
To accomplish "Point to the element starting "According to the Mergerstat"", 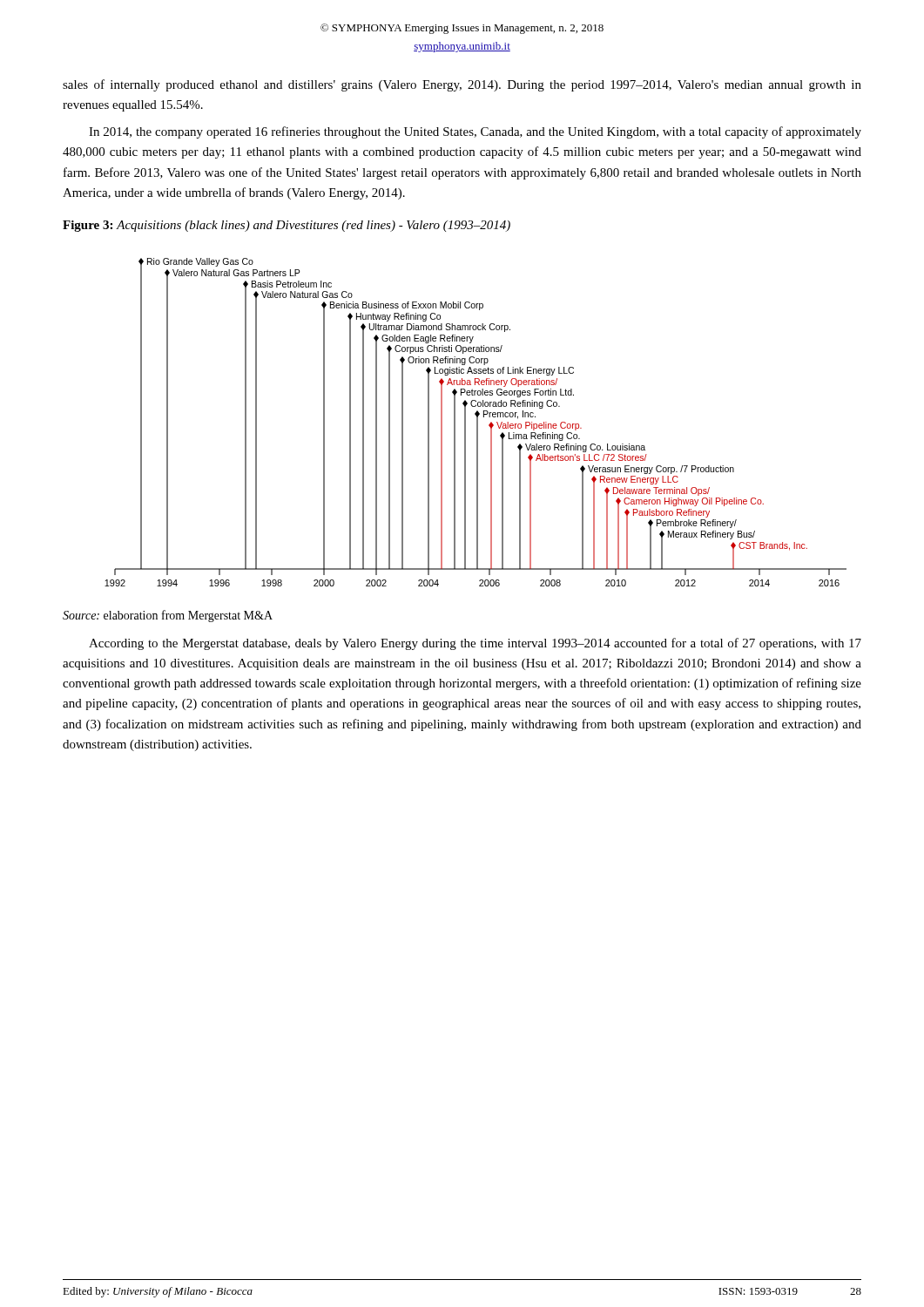I will [x=462, y=693].
